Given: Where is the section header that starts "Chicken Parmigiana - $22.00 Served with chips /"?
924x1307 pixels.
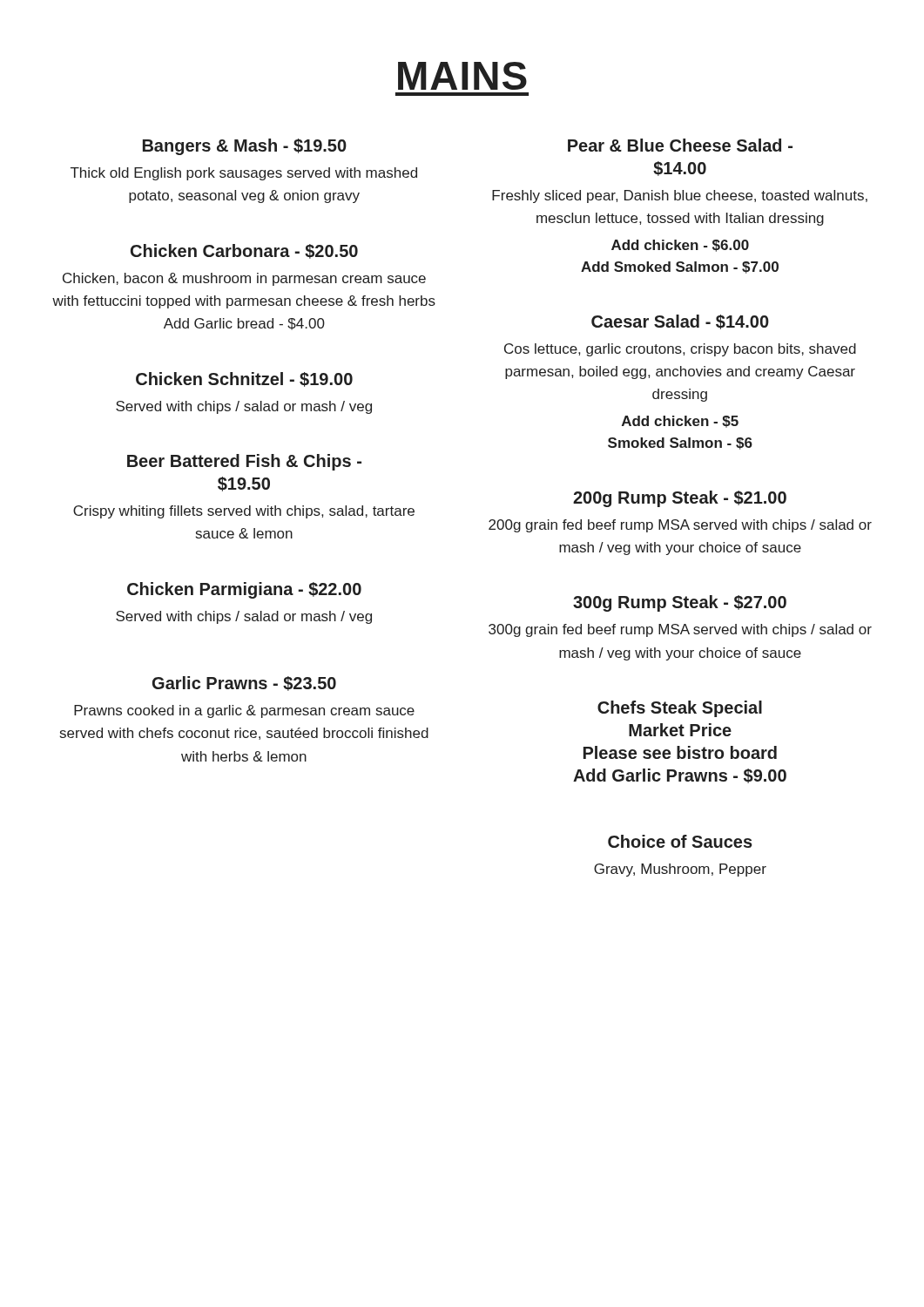Looking at the screenshot, I should click(244, 603).
